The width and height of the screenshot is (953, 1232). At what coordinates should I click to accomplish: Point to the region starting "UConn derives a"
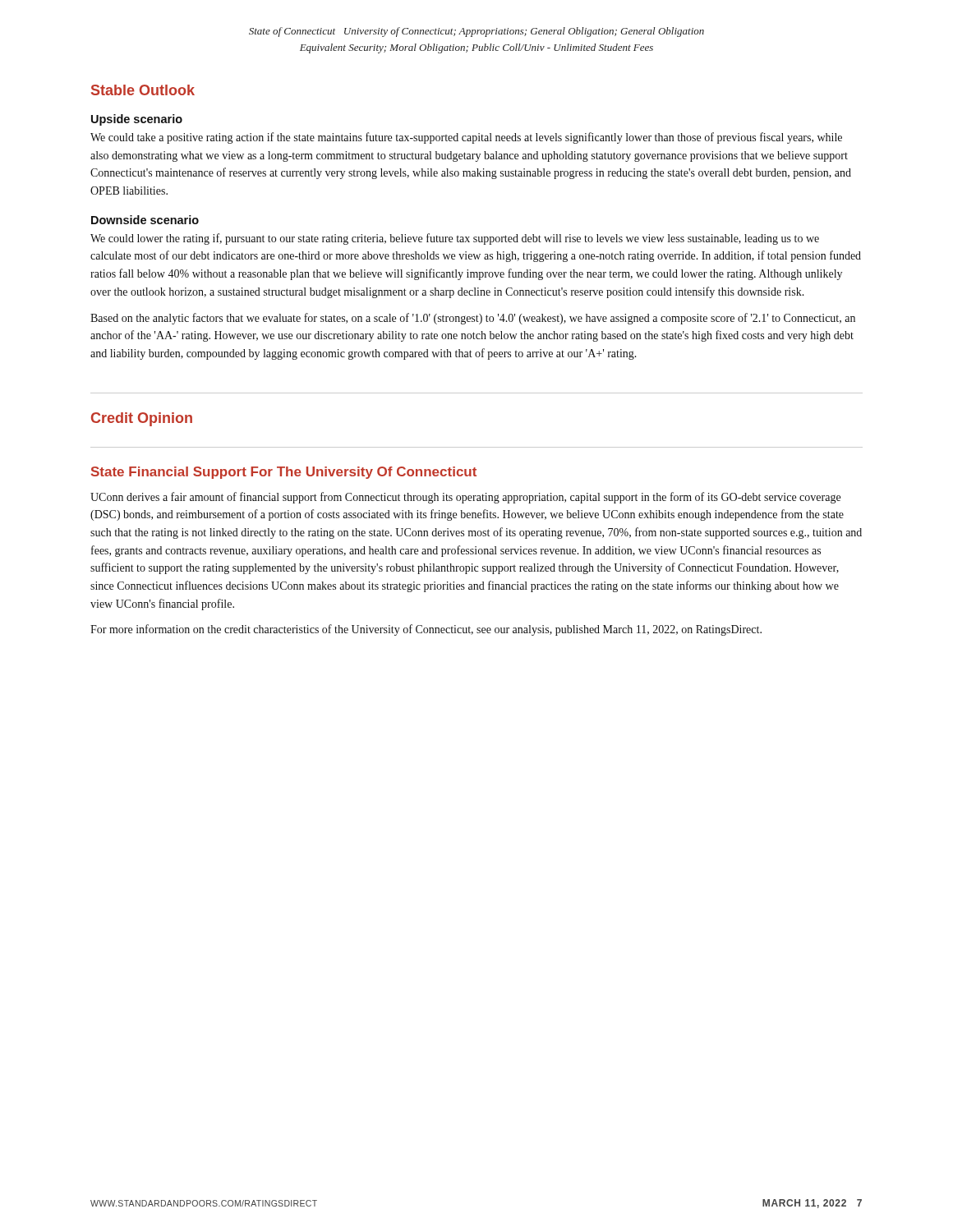[x=476, y=550]
